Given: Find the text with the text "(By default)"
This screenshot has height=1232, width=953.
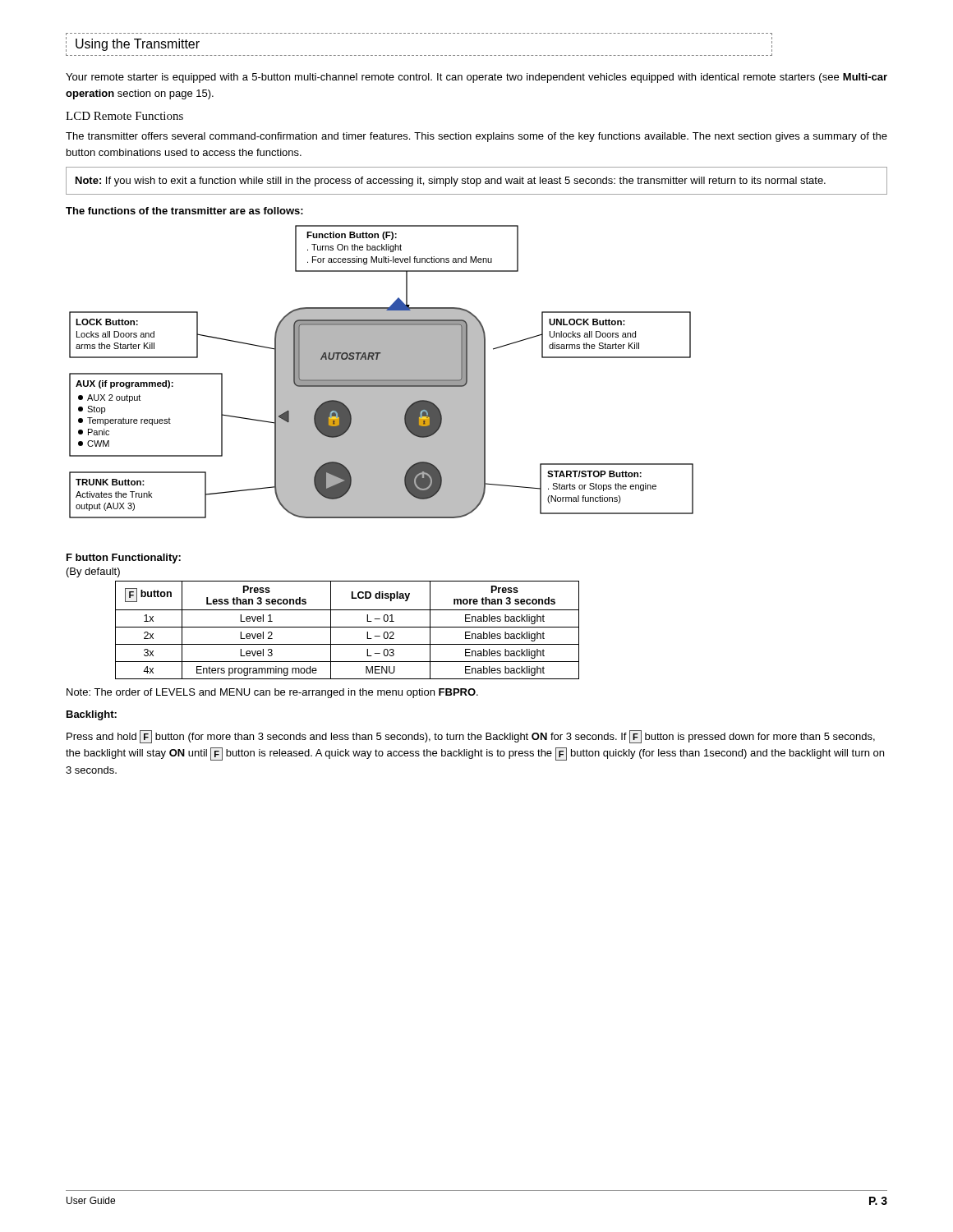Looking at the screenshot, I should coord(93,571).
